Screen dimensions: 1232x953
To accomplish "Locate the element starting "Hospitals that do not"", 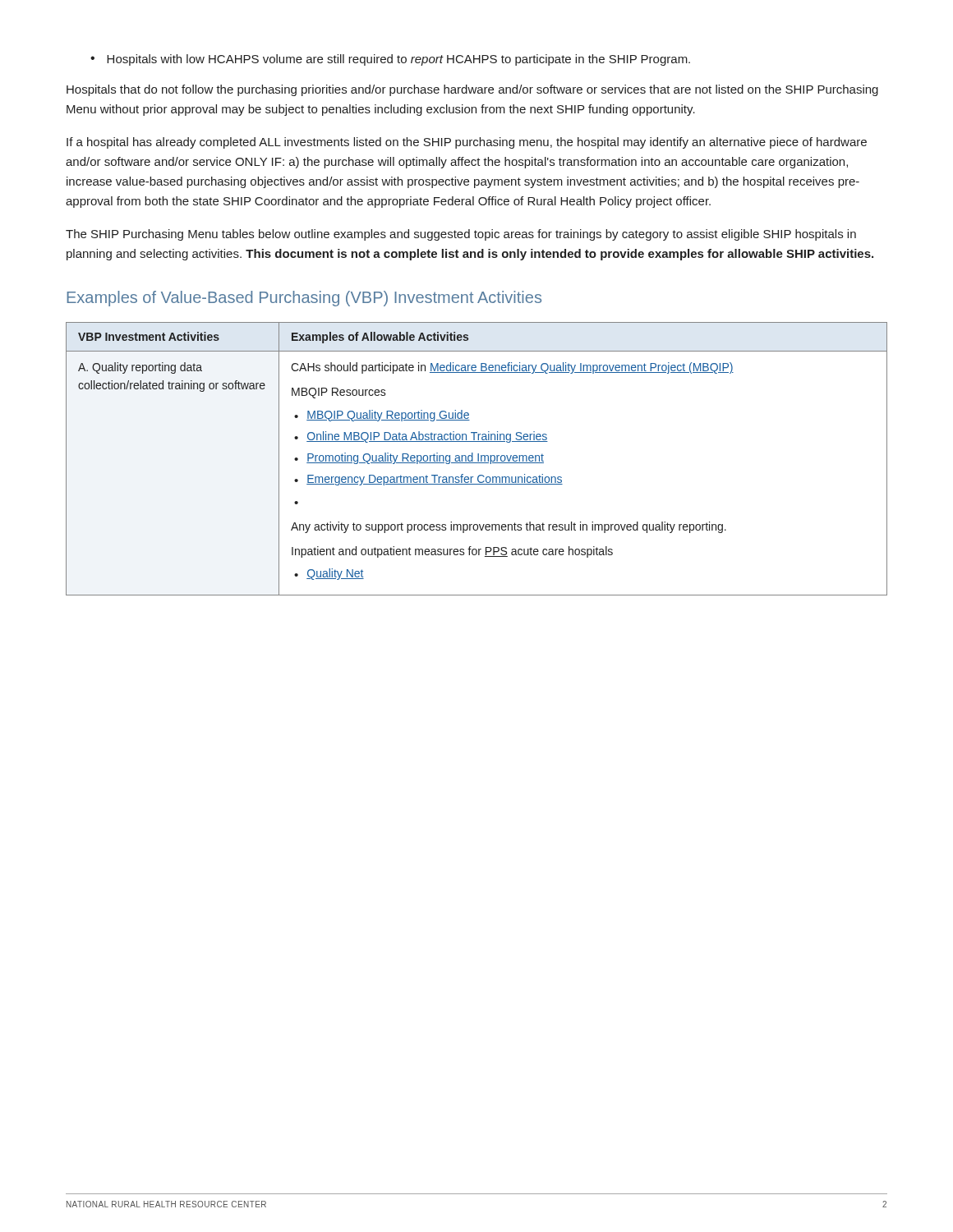I will point(472,99).
